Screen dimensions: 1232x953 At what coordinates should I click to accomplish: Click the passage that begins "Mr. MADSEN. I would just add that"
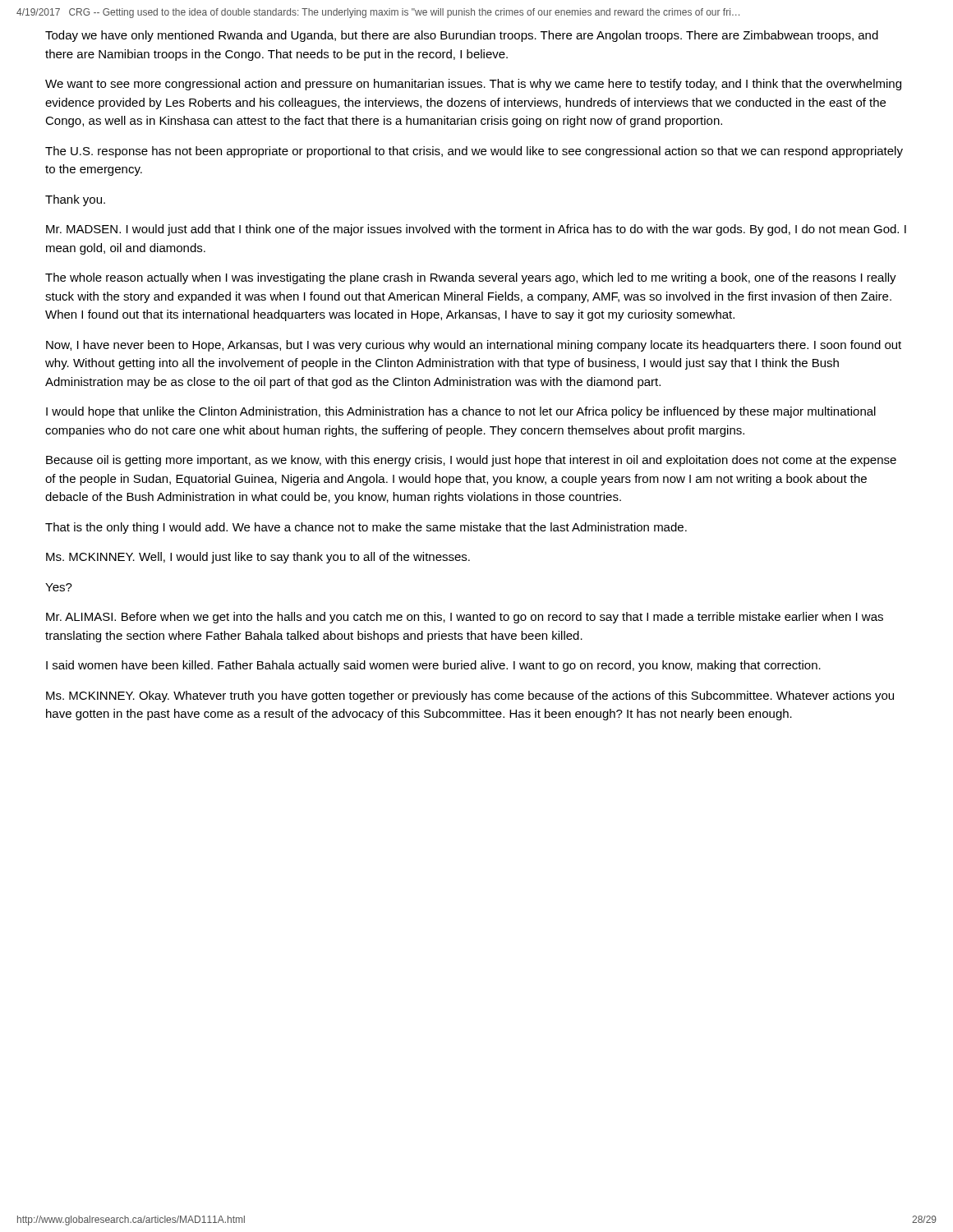pos(476,238)
